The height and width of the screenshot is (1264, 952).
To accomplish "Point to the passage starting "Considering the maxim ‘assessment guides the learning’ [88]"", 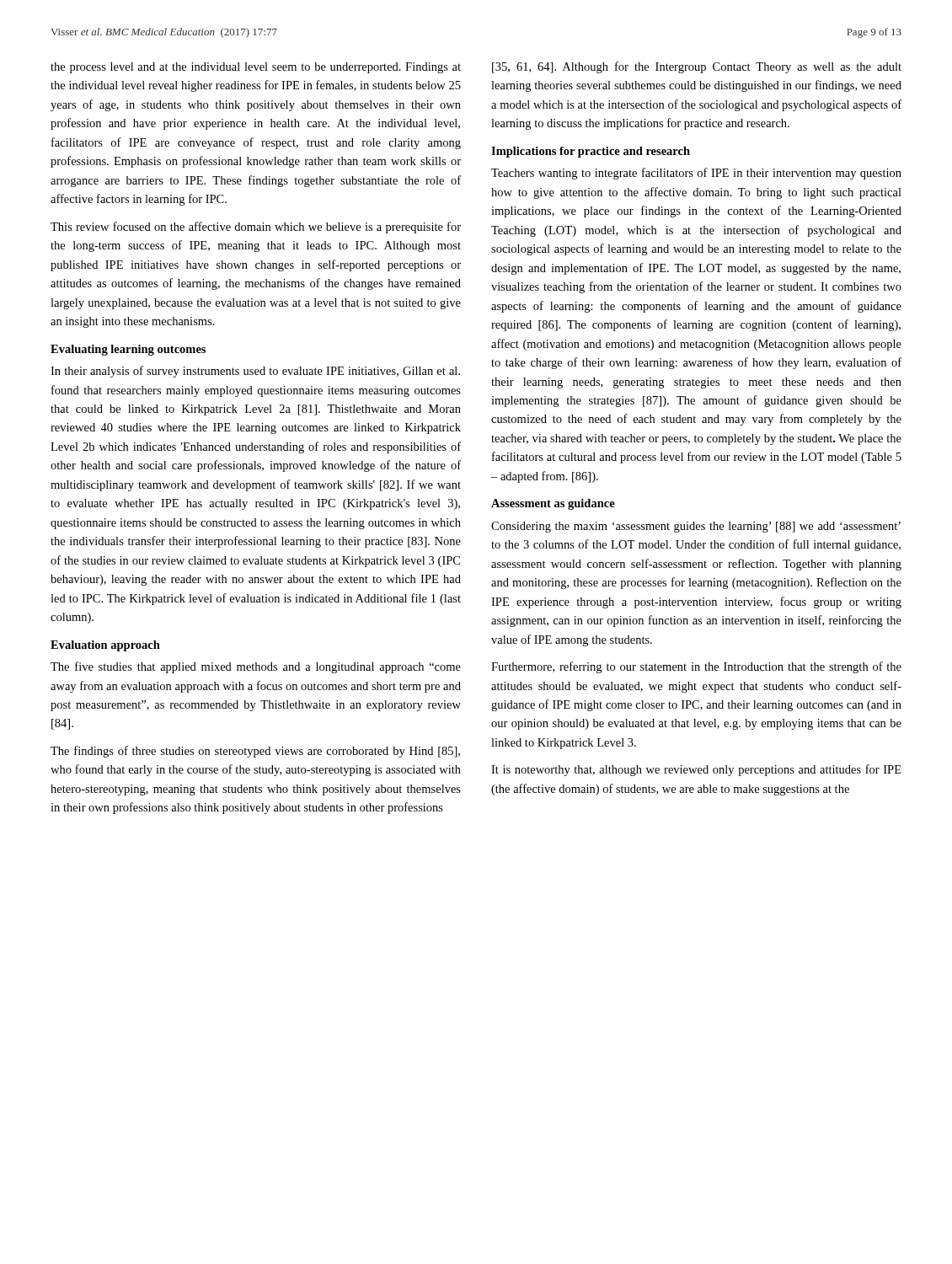I will pyautogui.click(x=696, y=583).
